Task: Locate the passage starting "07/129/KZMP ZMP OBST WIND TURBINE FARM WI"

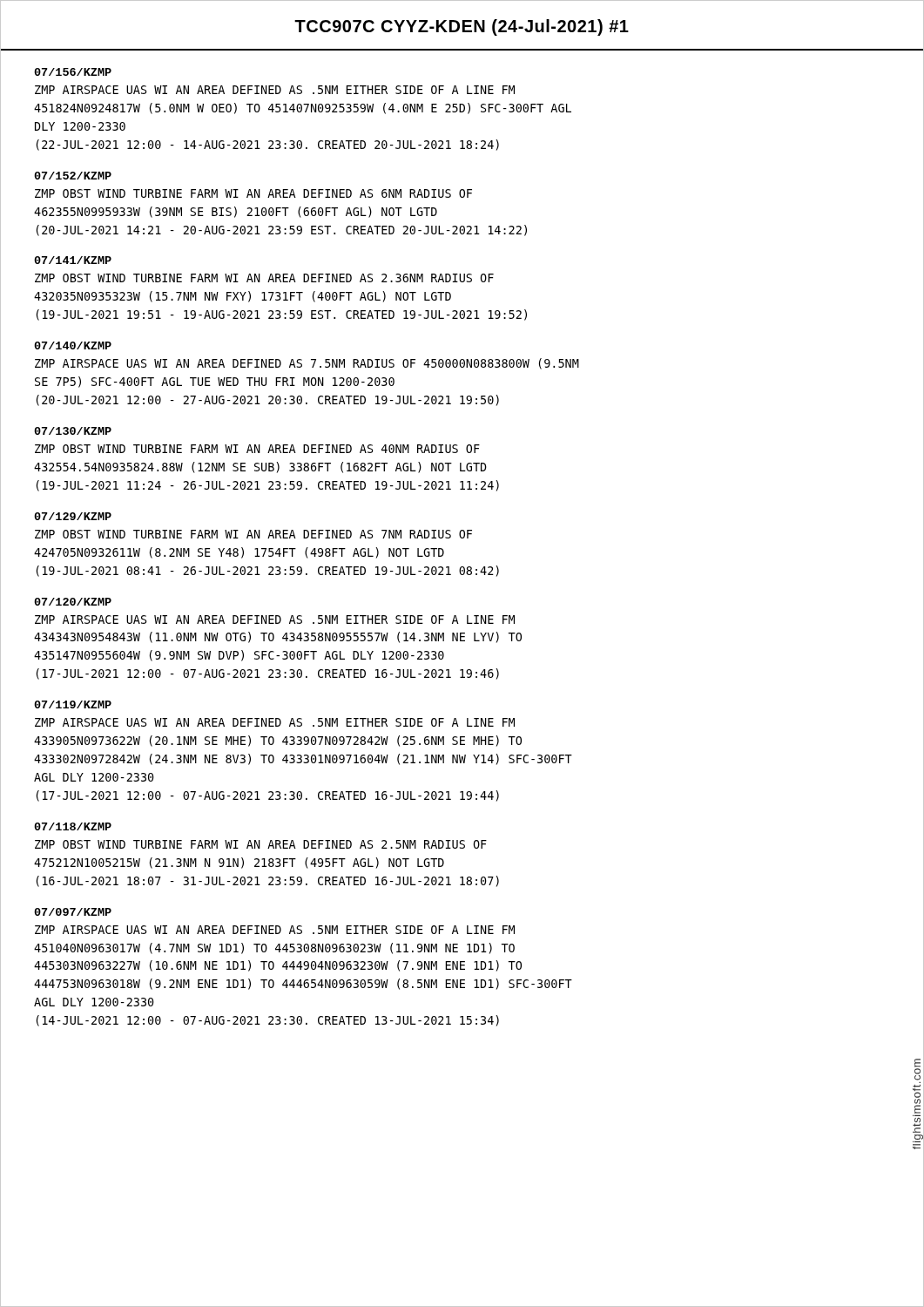Action: click(x=462, y=545)
